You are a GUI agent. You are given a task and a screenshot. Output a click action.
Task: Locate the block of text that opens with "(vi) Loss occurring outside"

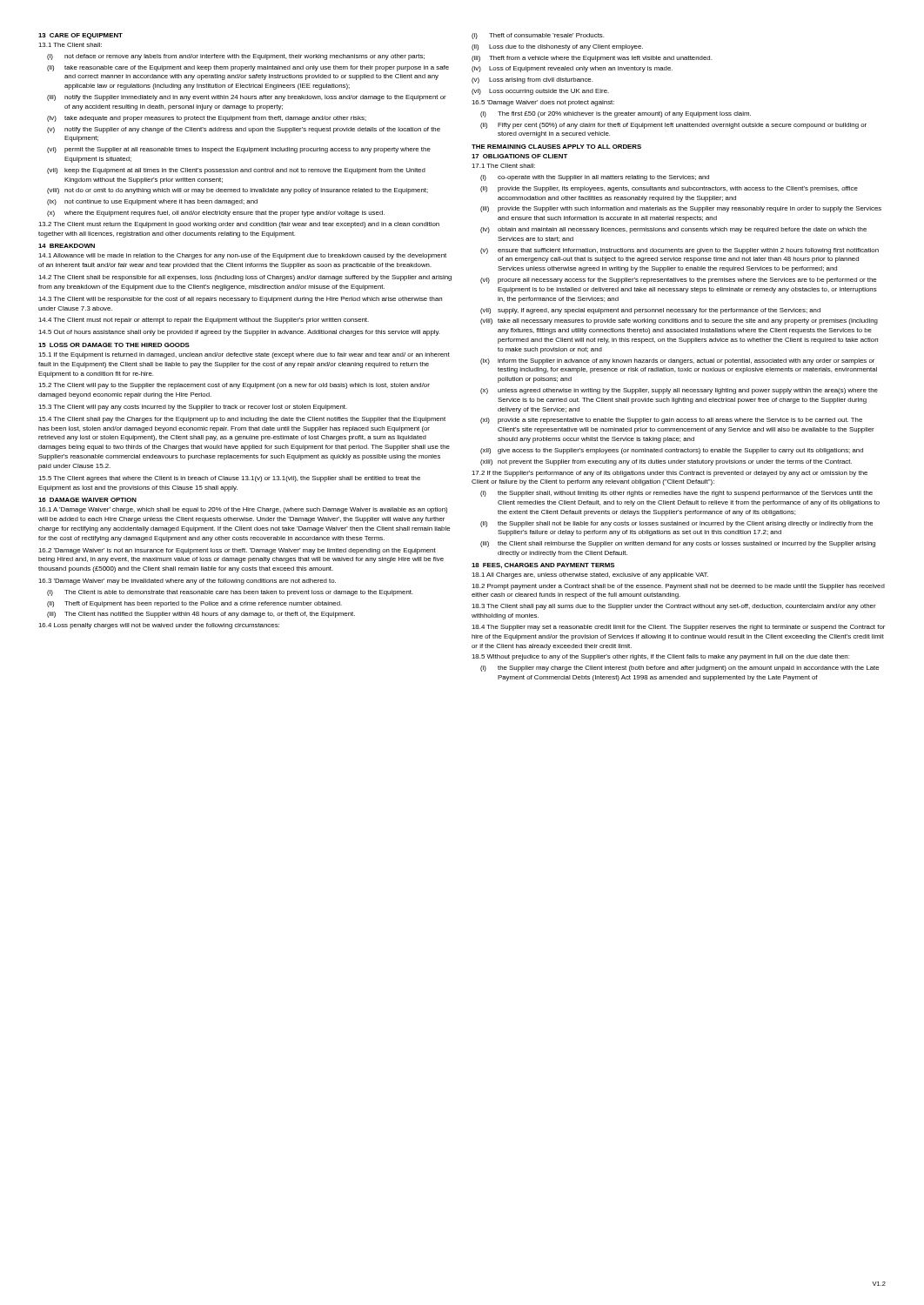(x=540, y=92)
